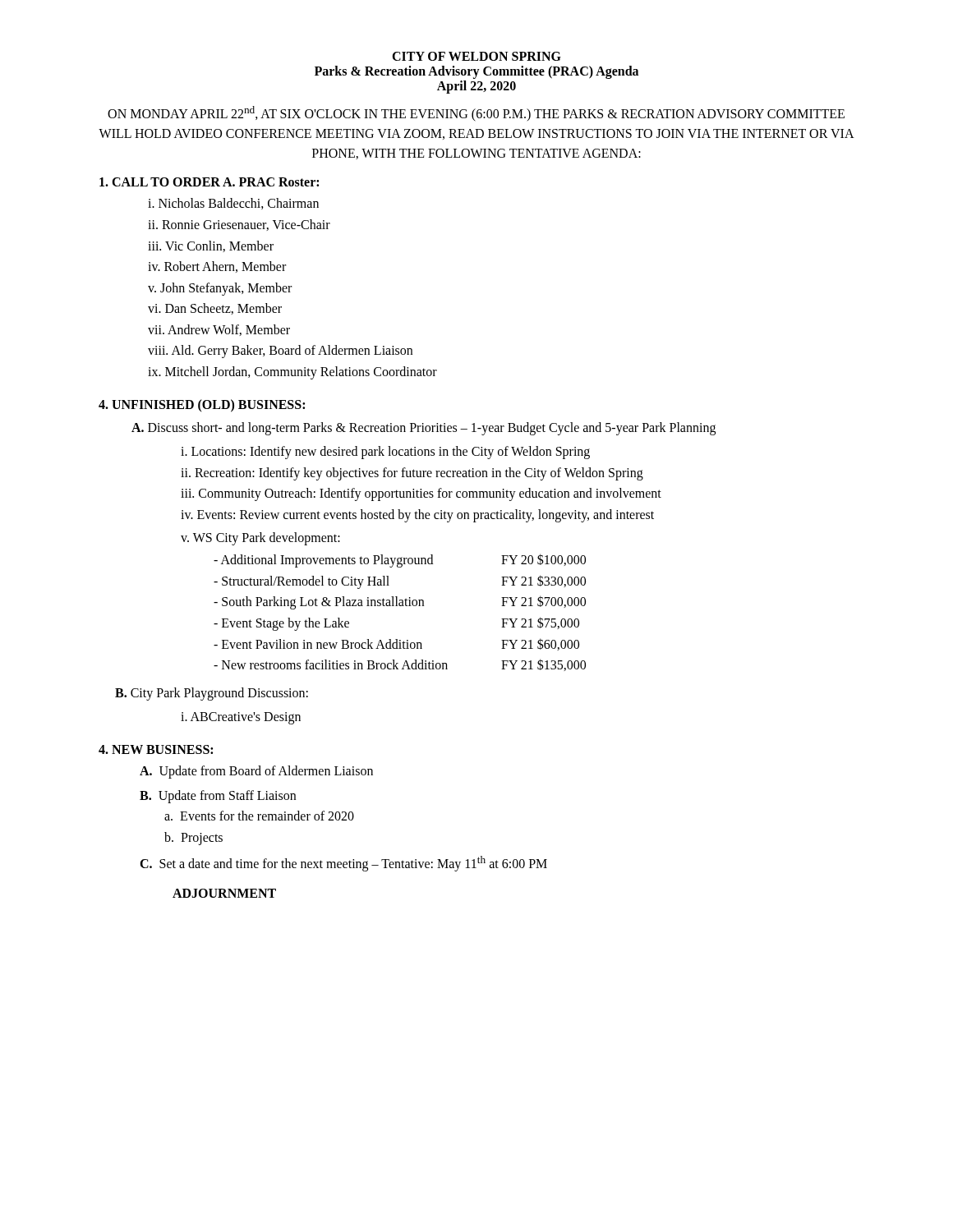Point to the block starting "4. NEW BUSINESS:"
This screenshot has width=953, height=1232.
(x=156, y=749)
